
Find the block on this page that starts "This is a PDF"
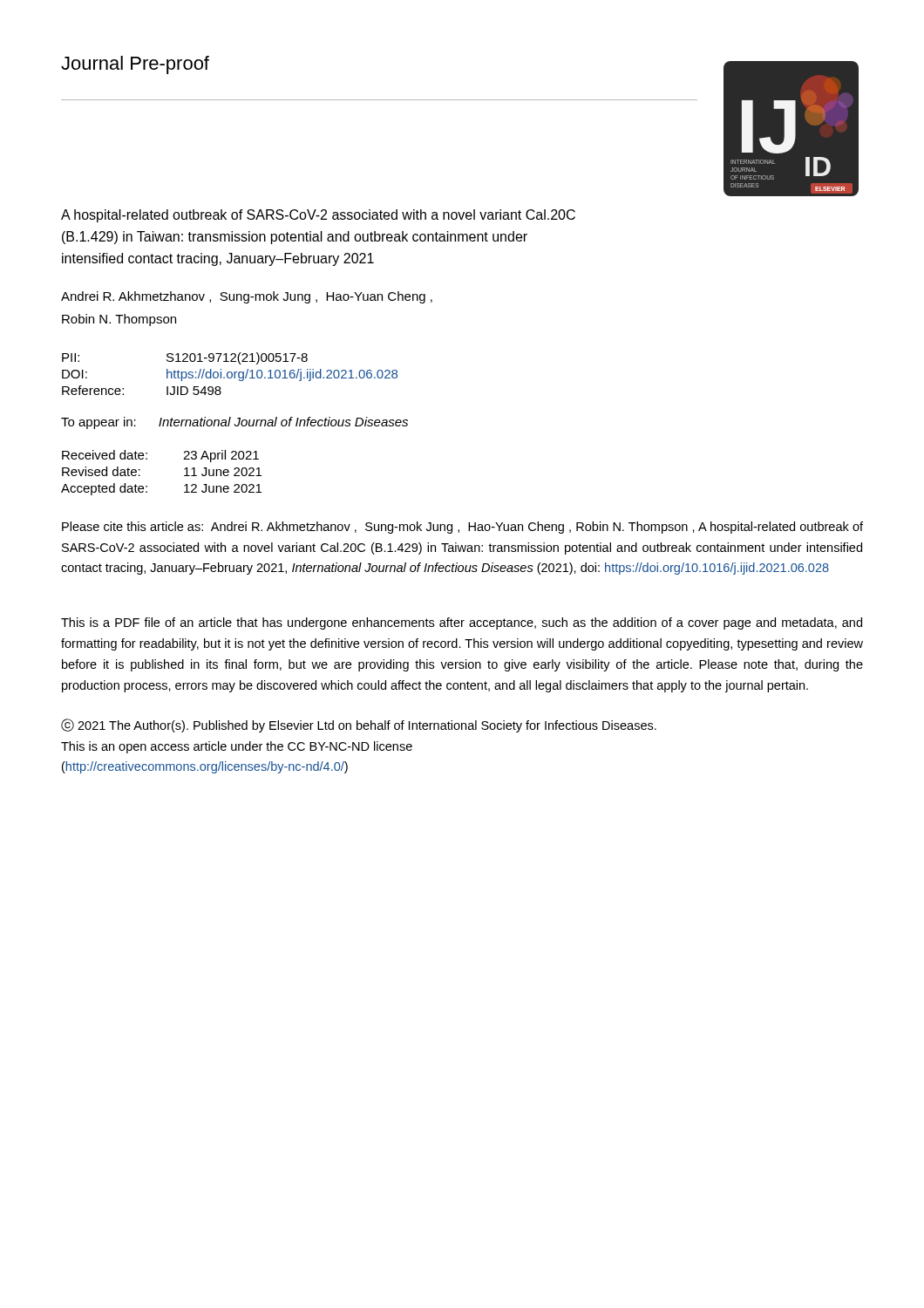(462, 654)
